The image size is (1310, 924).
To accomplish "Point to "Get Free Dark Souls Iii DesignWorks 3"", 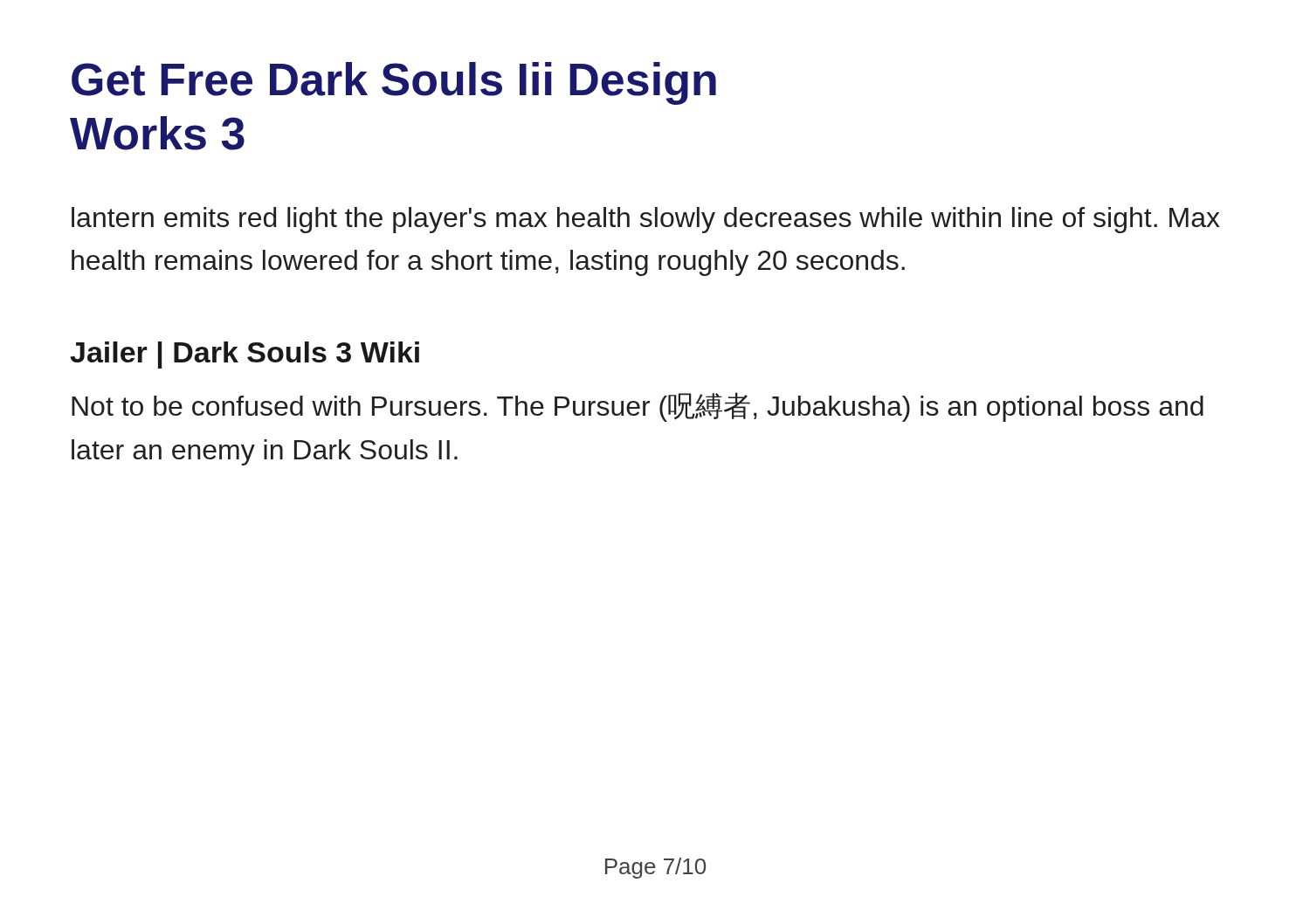I will (x=655, y=107).
